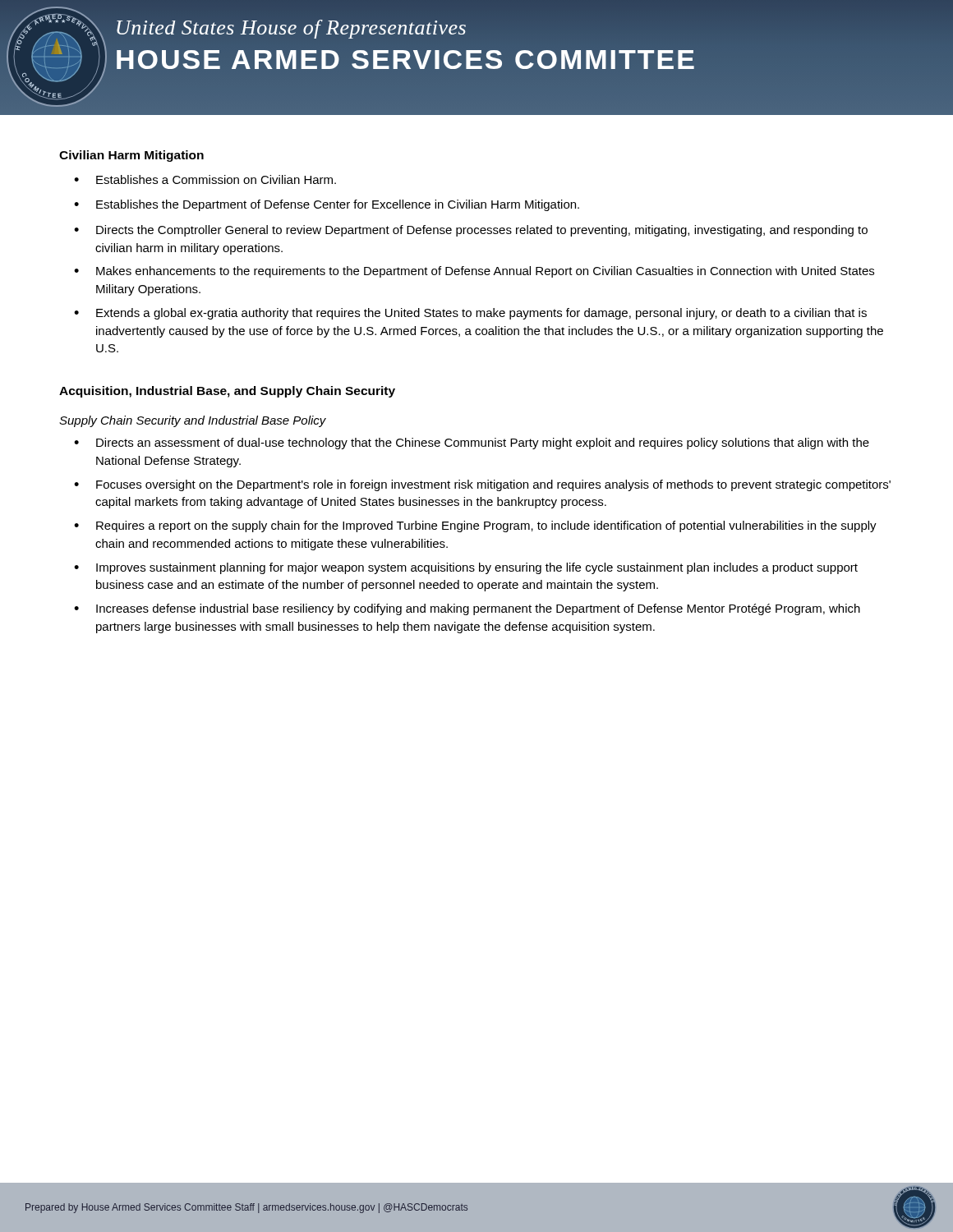Click on the region starting "• Extends a global ex-gratia"
Image resolution: width=953 pixels, height=1232 pixels.
click(484, 330)
